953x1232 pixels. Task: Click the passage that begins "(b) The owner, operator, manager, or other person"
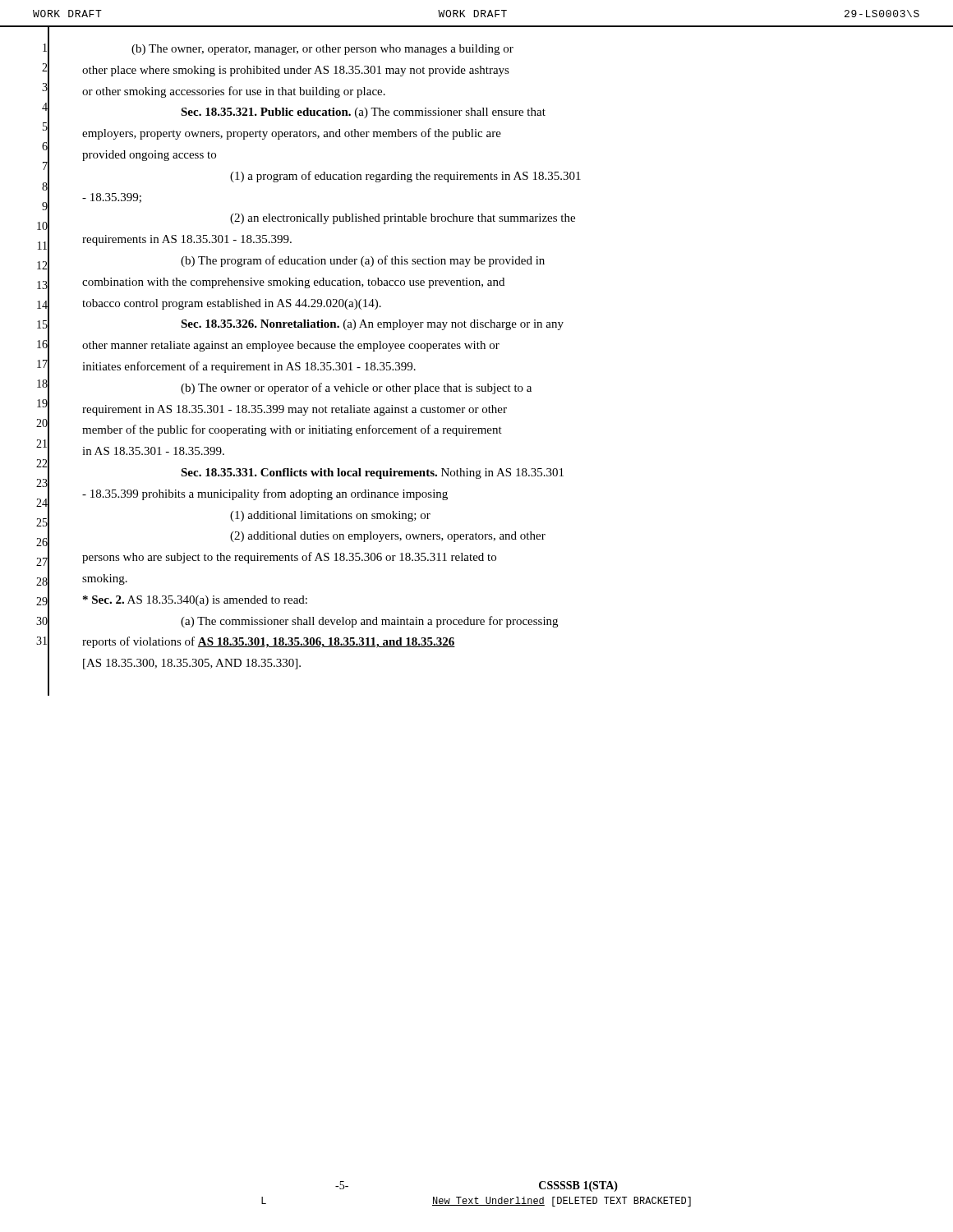coord(322,48)
